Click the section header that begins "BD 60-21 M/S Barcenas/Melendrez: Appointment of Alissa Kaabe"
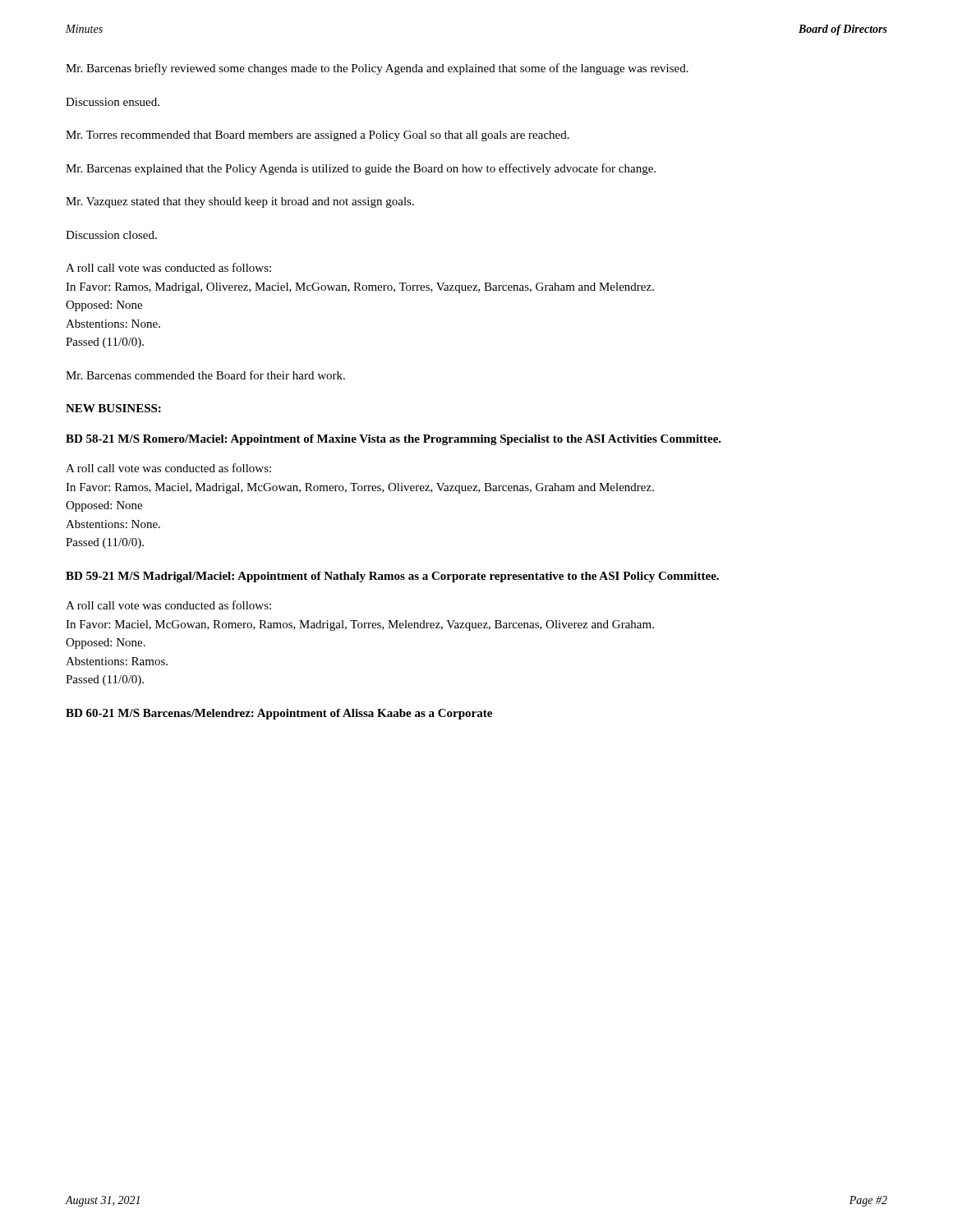Viewport: 953px width, 1232px height. (279, 713)
